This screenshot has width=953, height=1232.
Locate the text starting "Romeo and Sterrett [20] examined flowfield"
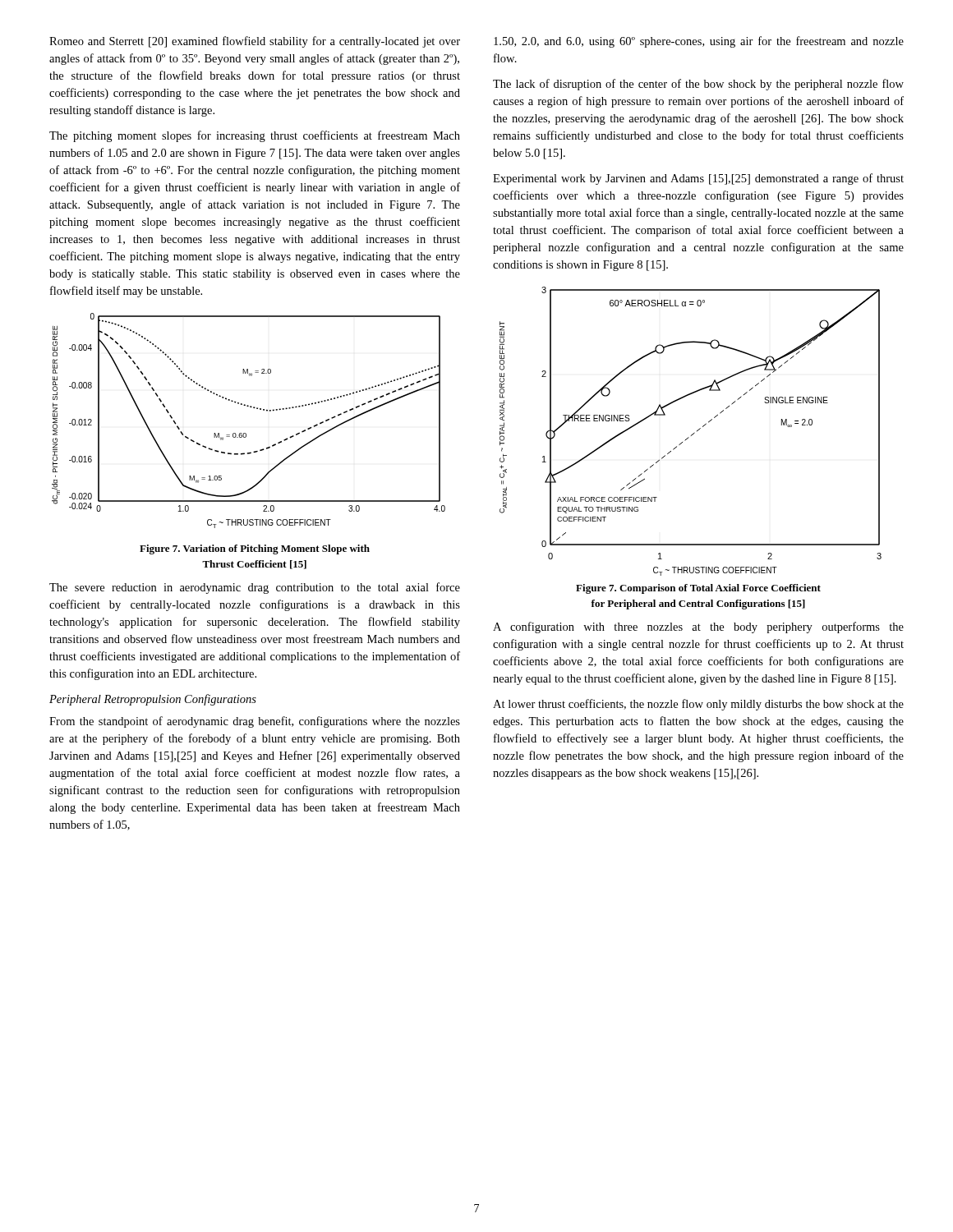(x=255, y=76)
